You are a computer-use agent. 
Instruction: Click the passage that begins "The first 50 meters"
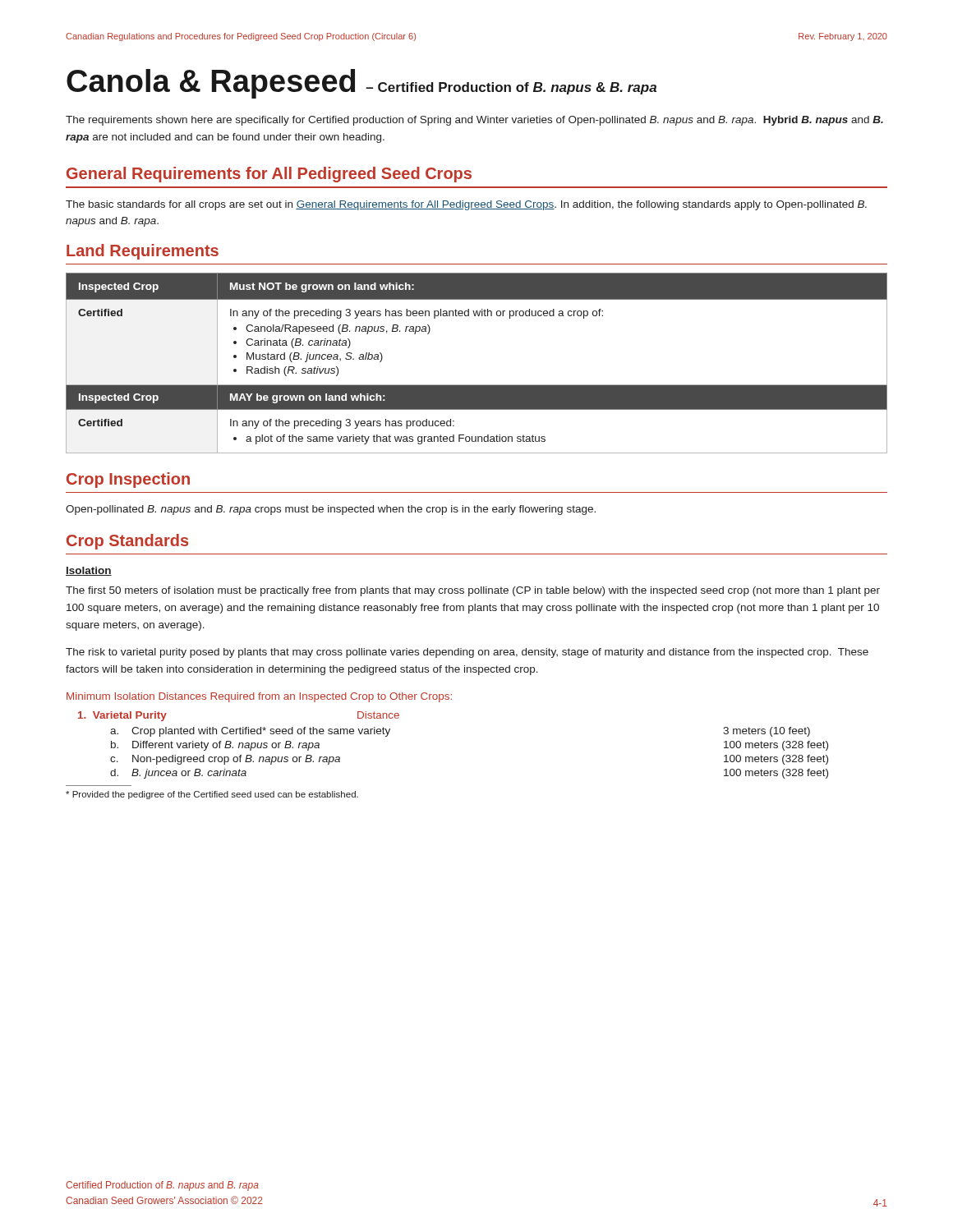click(x=473, y=608)
